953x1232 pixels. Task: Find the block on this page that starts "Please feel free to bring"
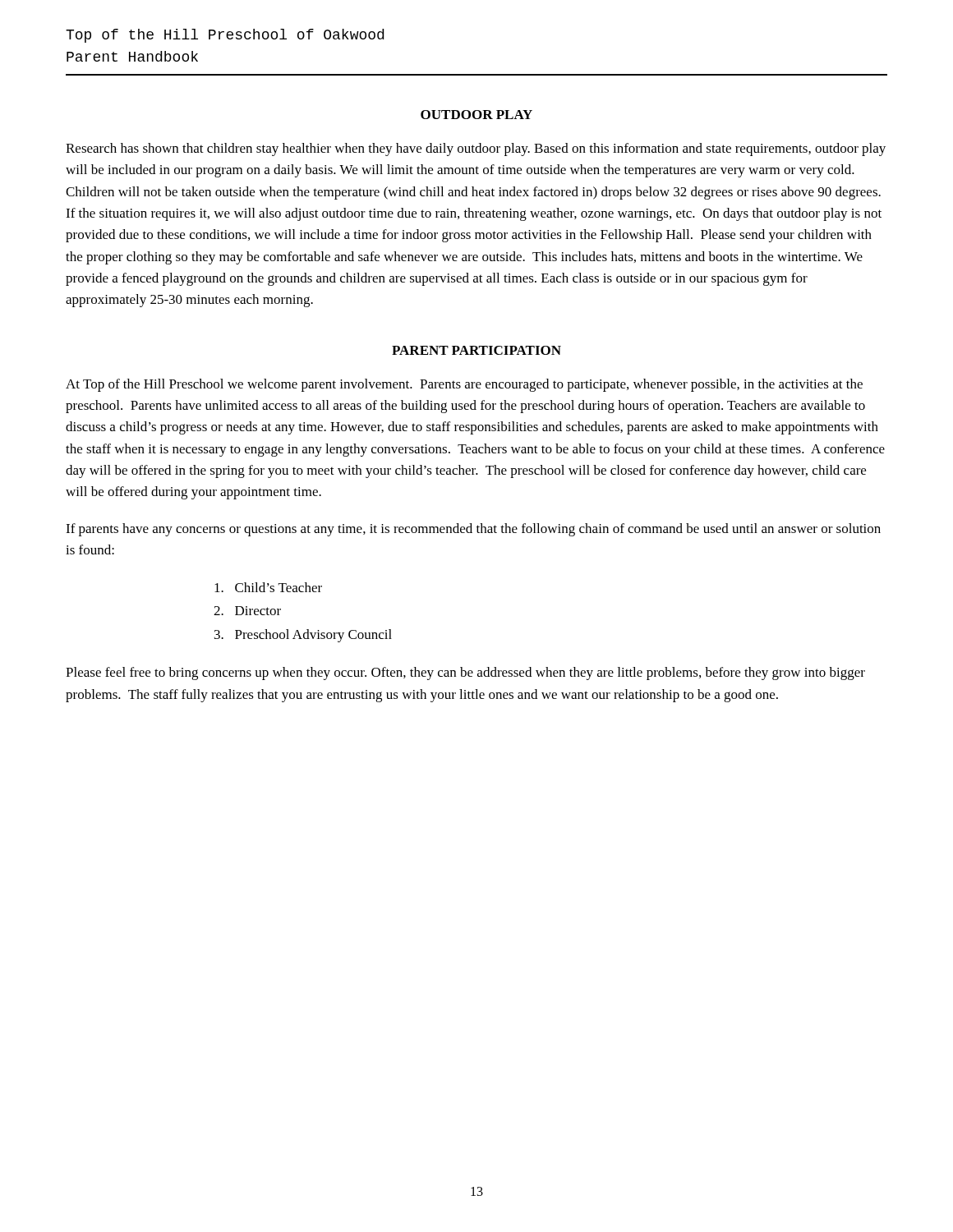coord(465,683)
